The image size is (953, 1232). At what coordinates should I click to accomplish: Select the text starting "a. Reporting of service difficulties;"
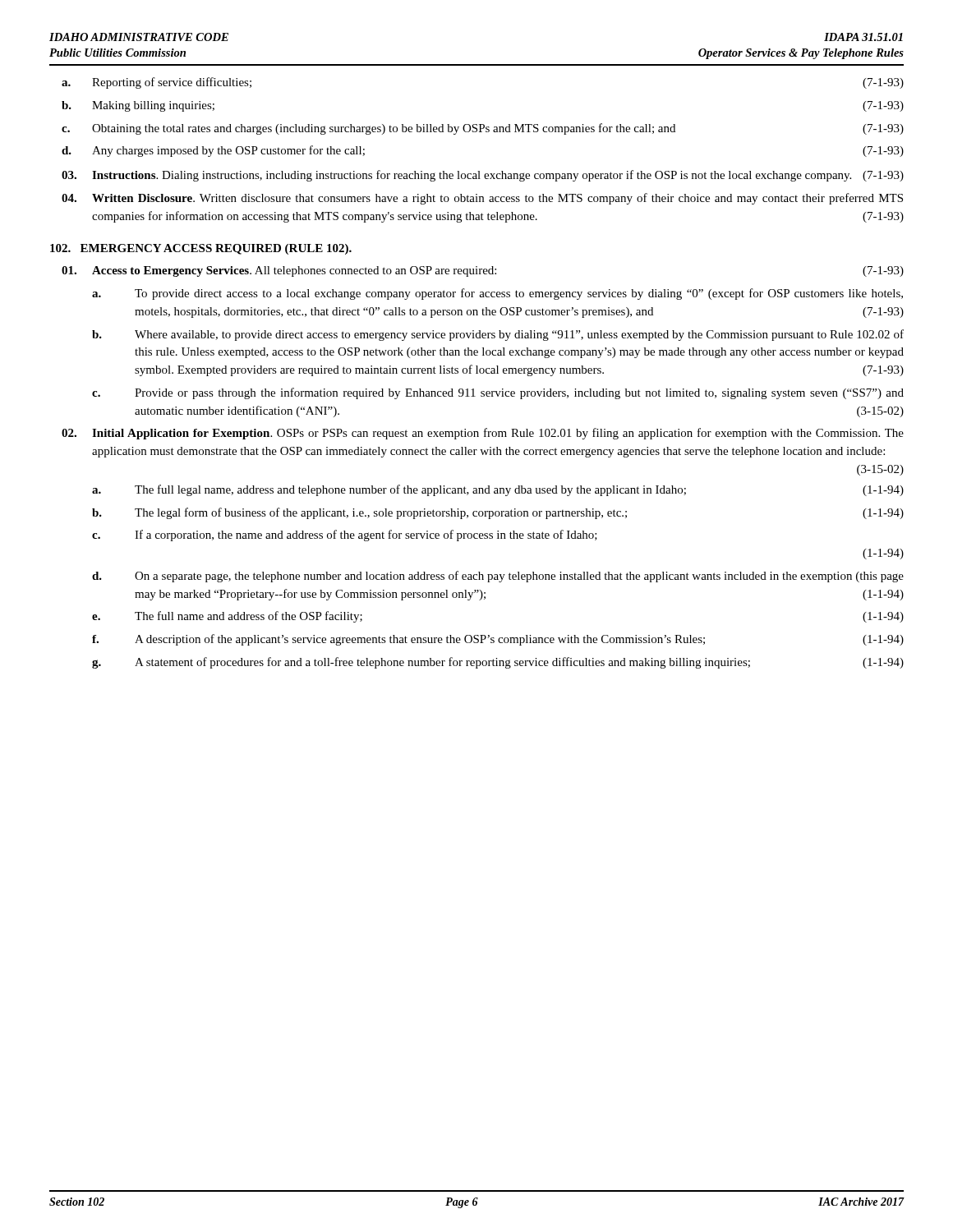coord(175,83)
